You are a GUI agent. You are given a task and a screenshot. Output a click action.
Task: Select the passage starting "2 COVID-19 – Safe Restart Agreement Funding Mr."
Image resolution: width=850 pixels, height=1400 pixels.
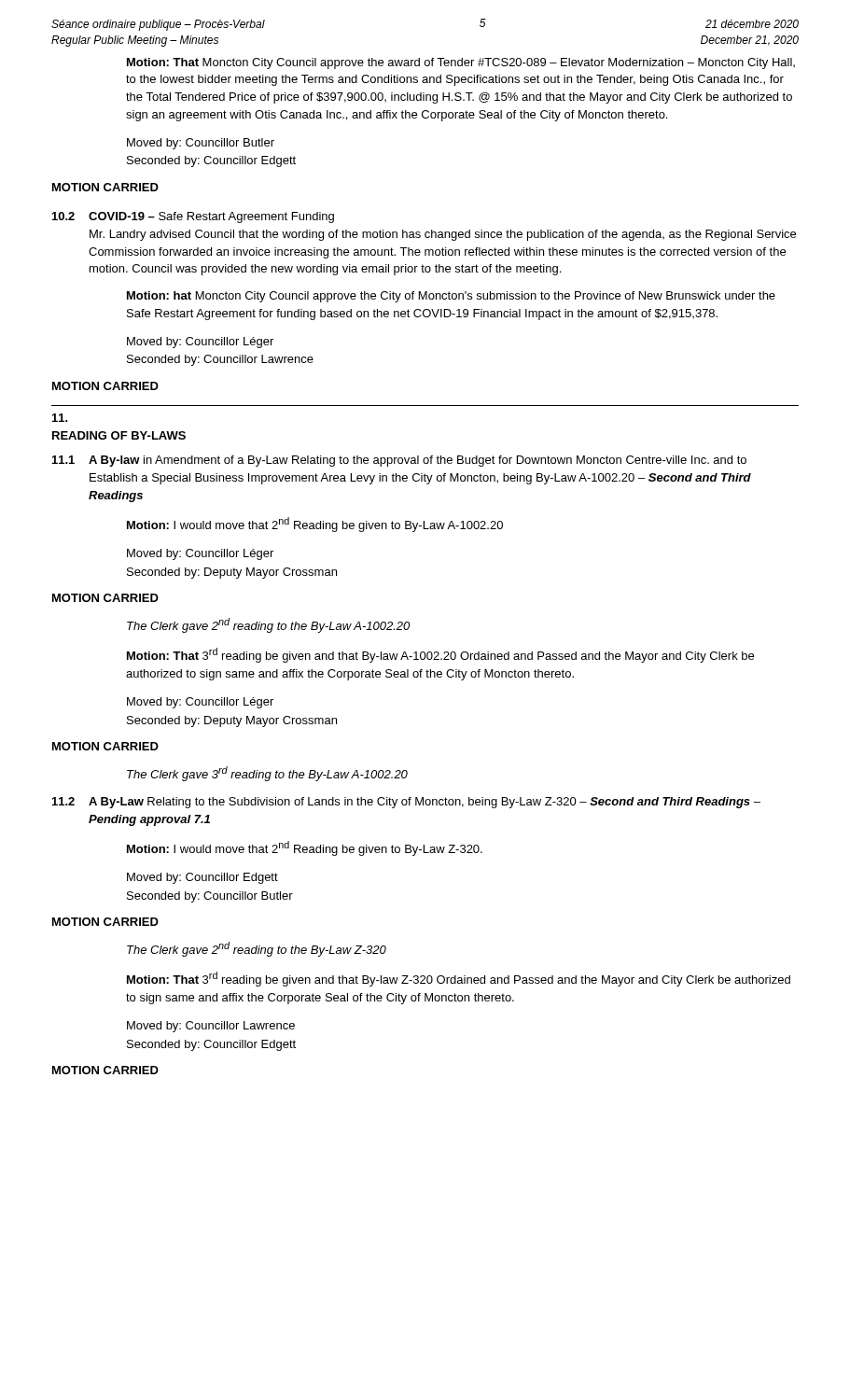coord(425,243)
